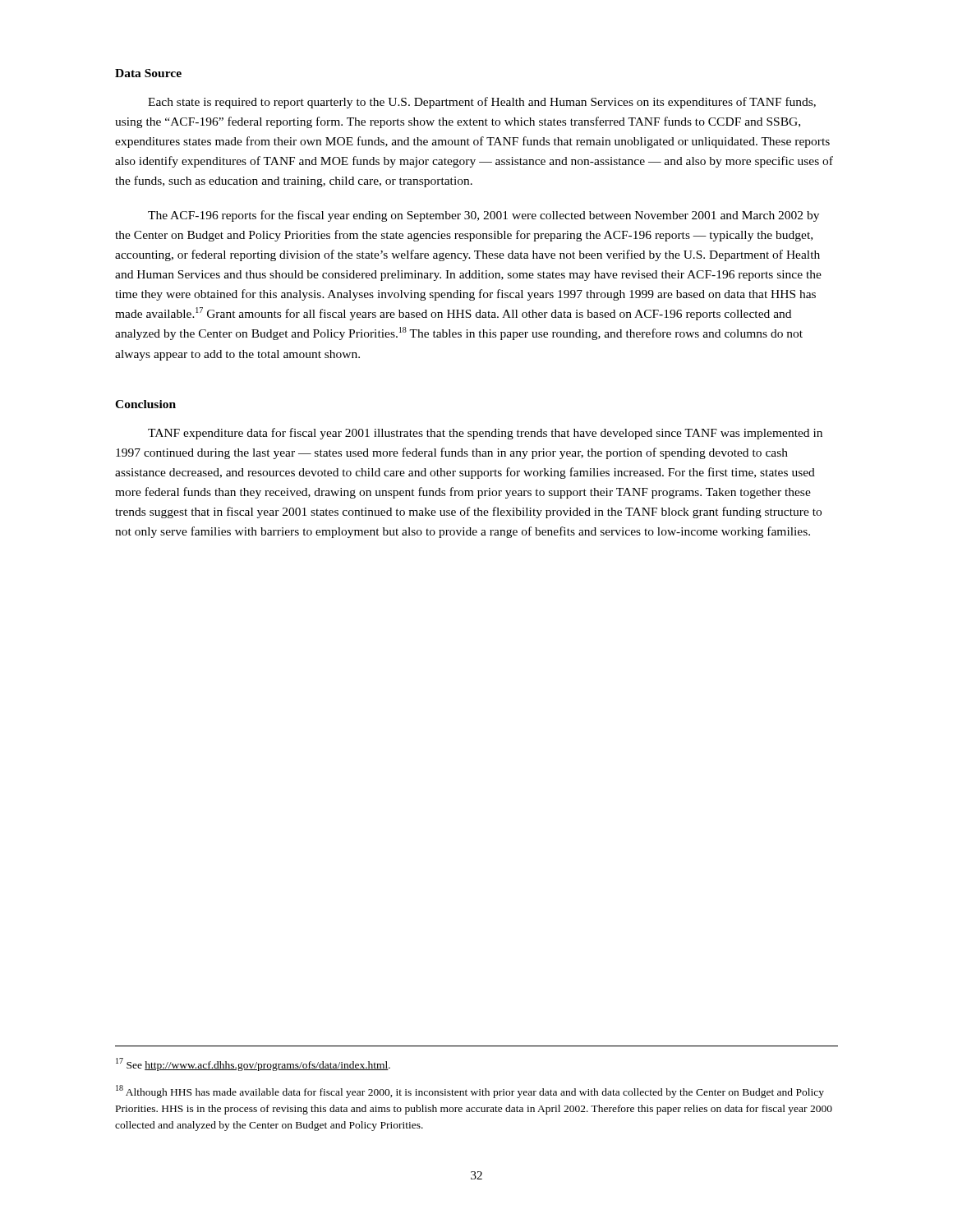Where is the passage that starts "18 Although HHS has made available data for"?
This screenshot has height=1232, width=953.
click(x=474, y=1107)
